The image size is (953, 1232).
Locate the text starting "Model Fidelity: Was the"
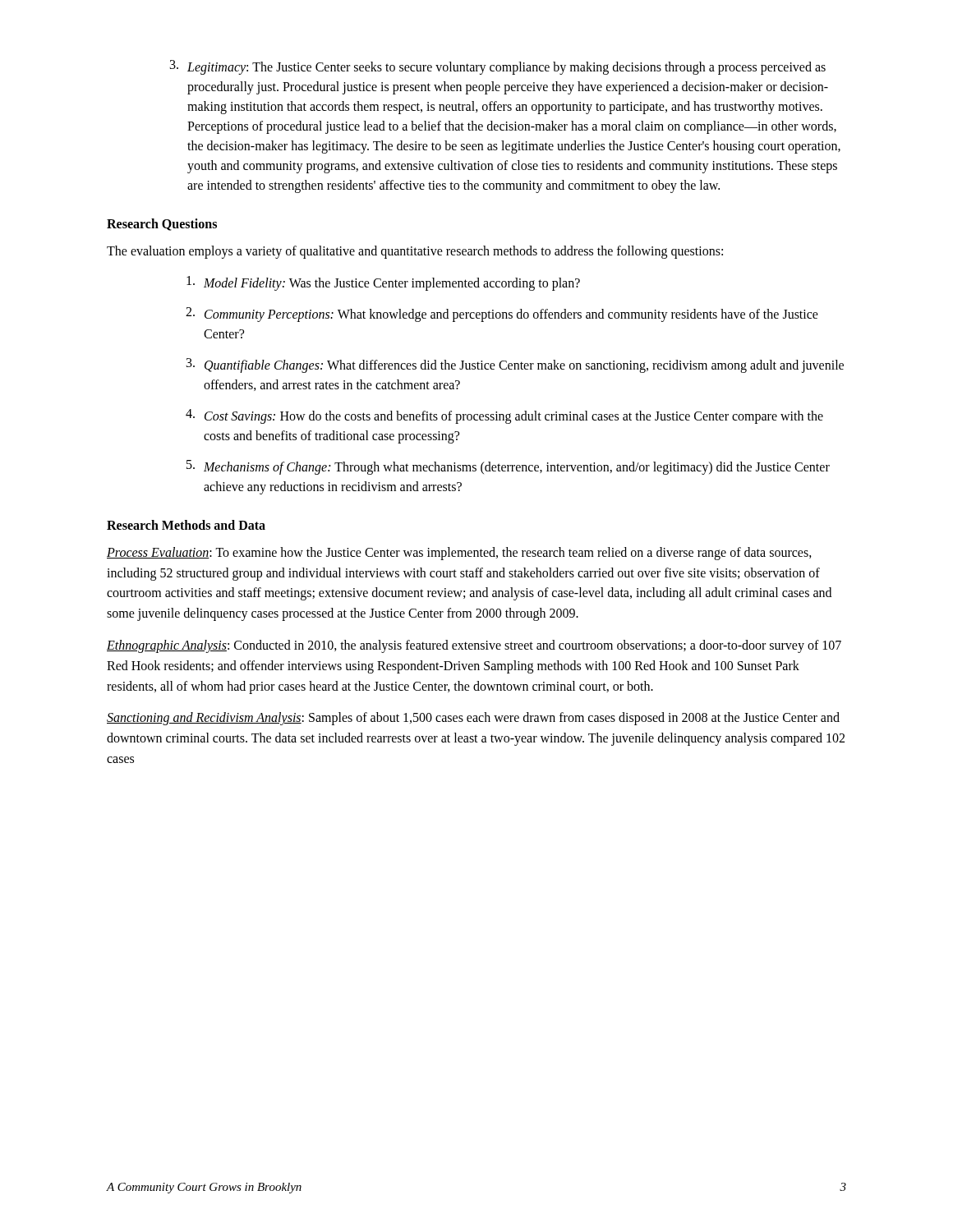click(x=501, y=283)
